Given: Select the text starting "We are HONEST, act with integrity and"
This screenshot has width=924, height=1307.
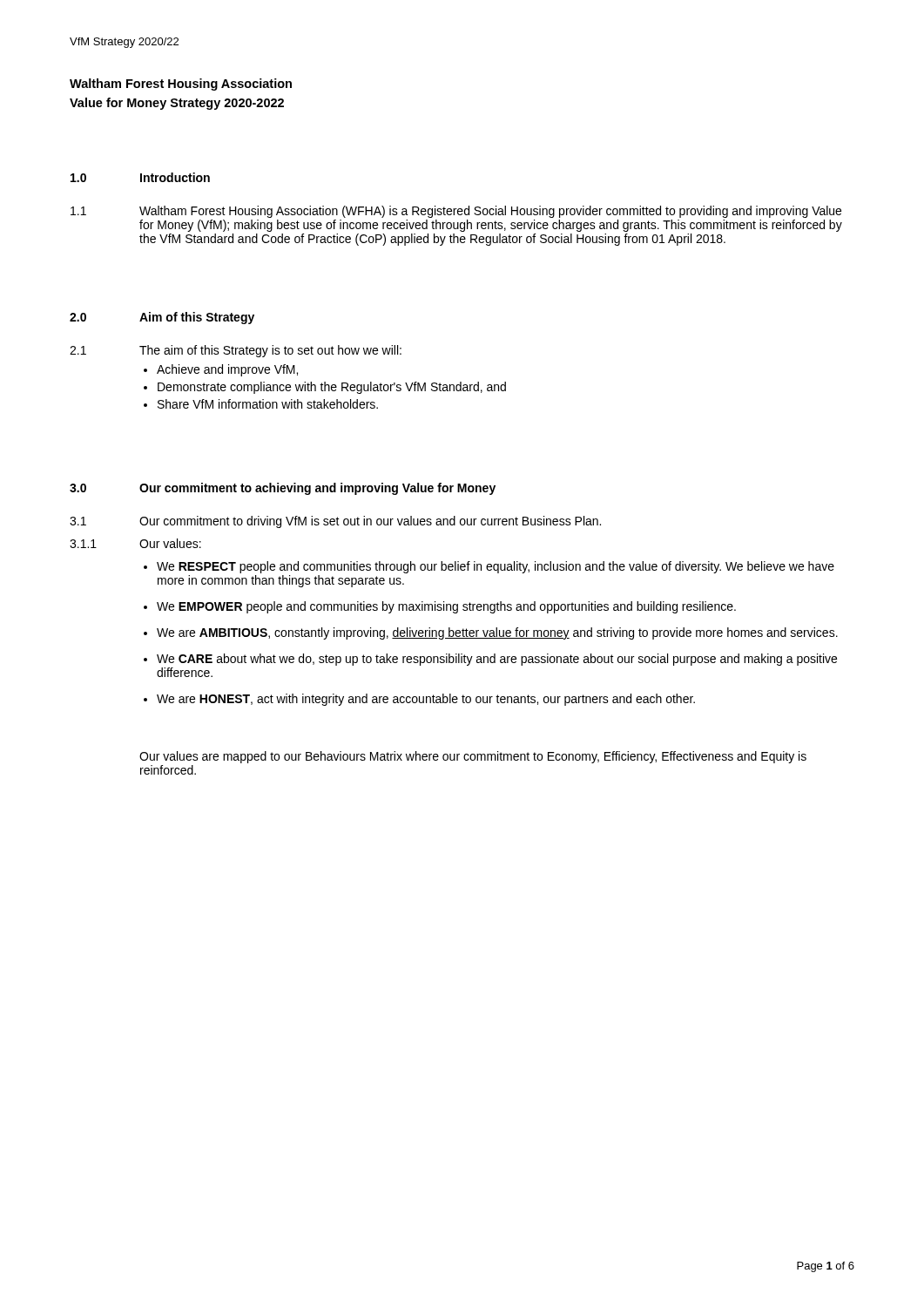Looking at the screenshot, I should [x=426, y=699].
